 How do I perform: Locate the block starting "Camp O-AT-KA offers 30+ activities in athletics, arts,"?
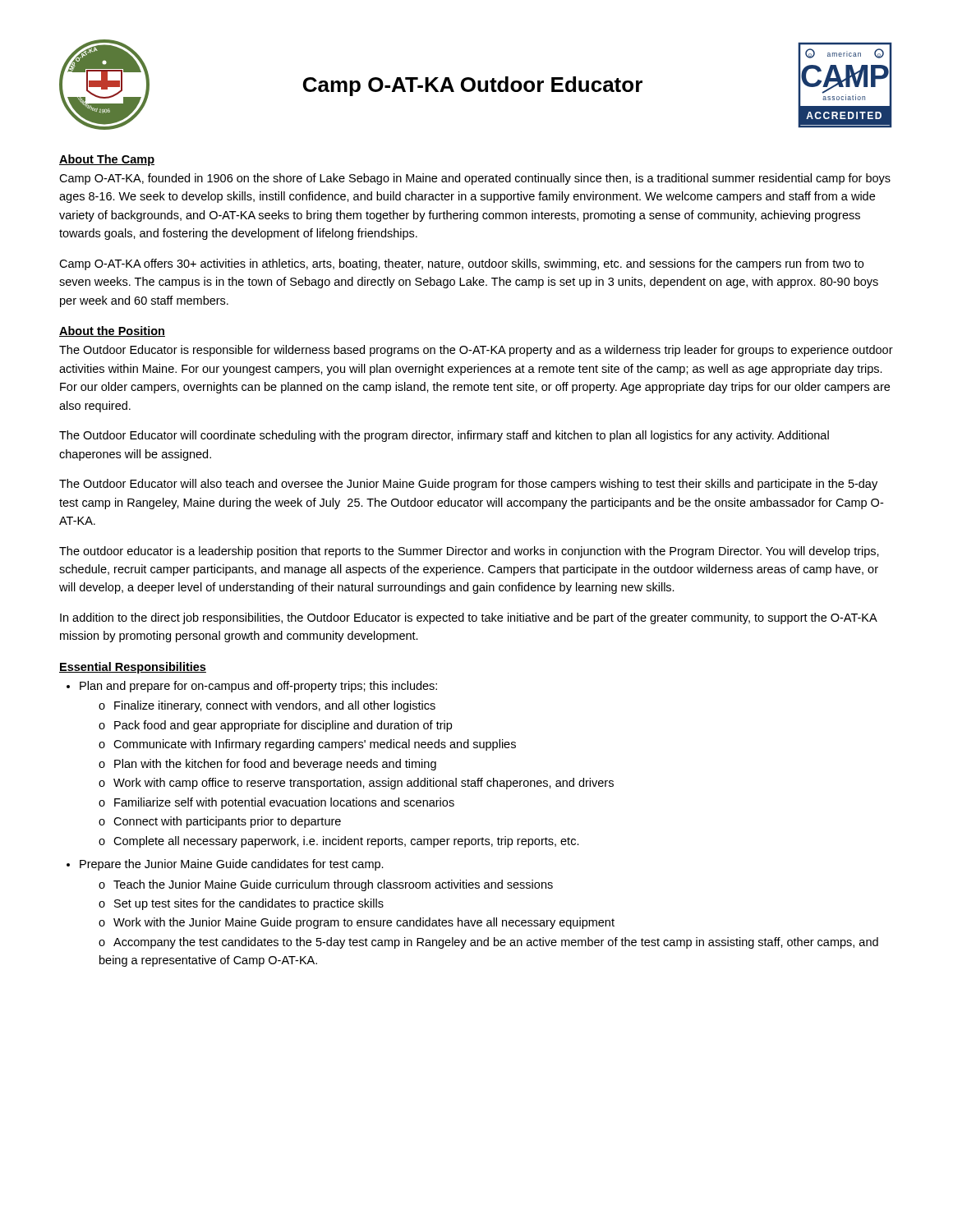point(469,282)
